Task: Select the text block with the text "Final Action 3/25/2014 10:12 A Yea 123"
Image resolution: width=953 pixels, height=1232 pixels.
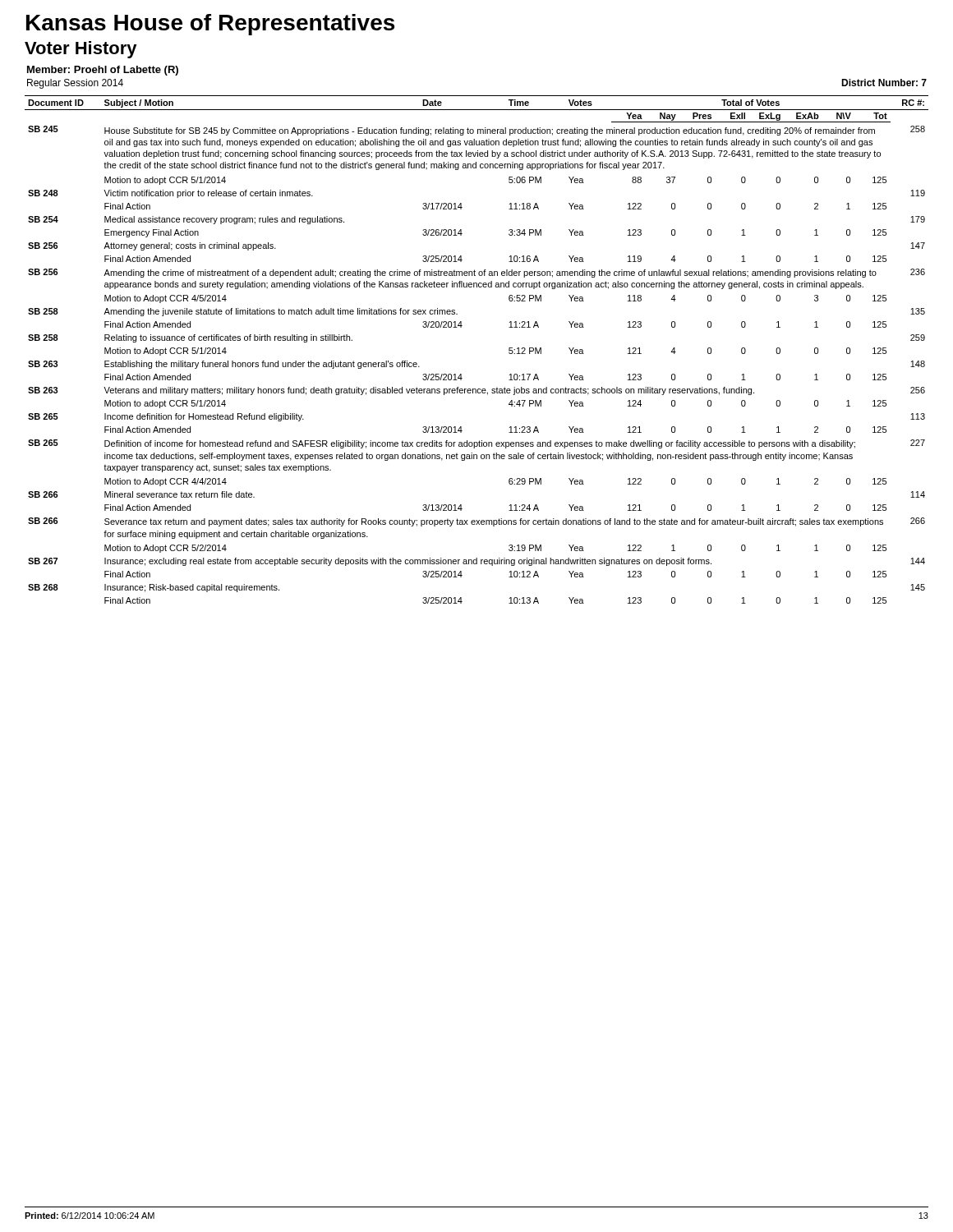Action: pos(476,574)
